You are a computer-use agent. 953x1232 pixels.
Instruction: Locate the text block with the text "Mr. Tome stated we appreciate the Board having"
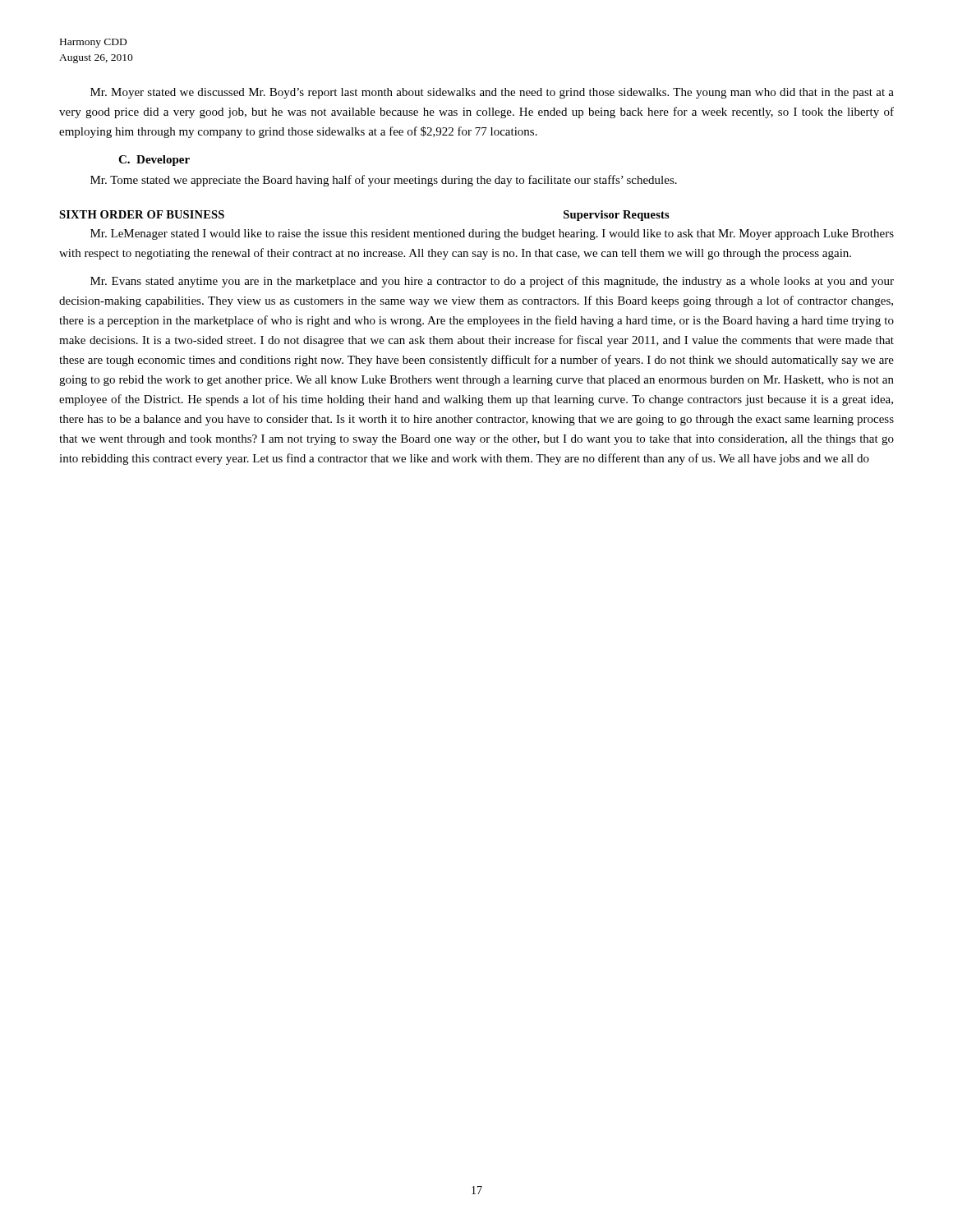(x=384, y=180)
